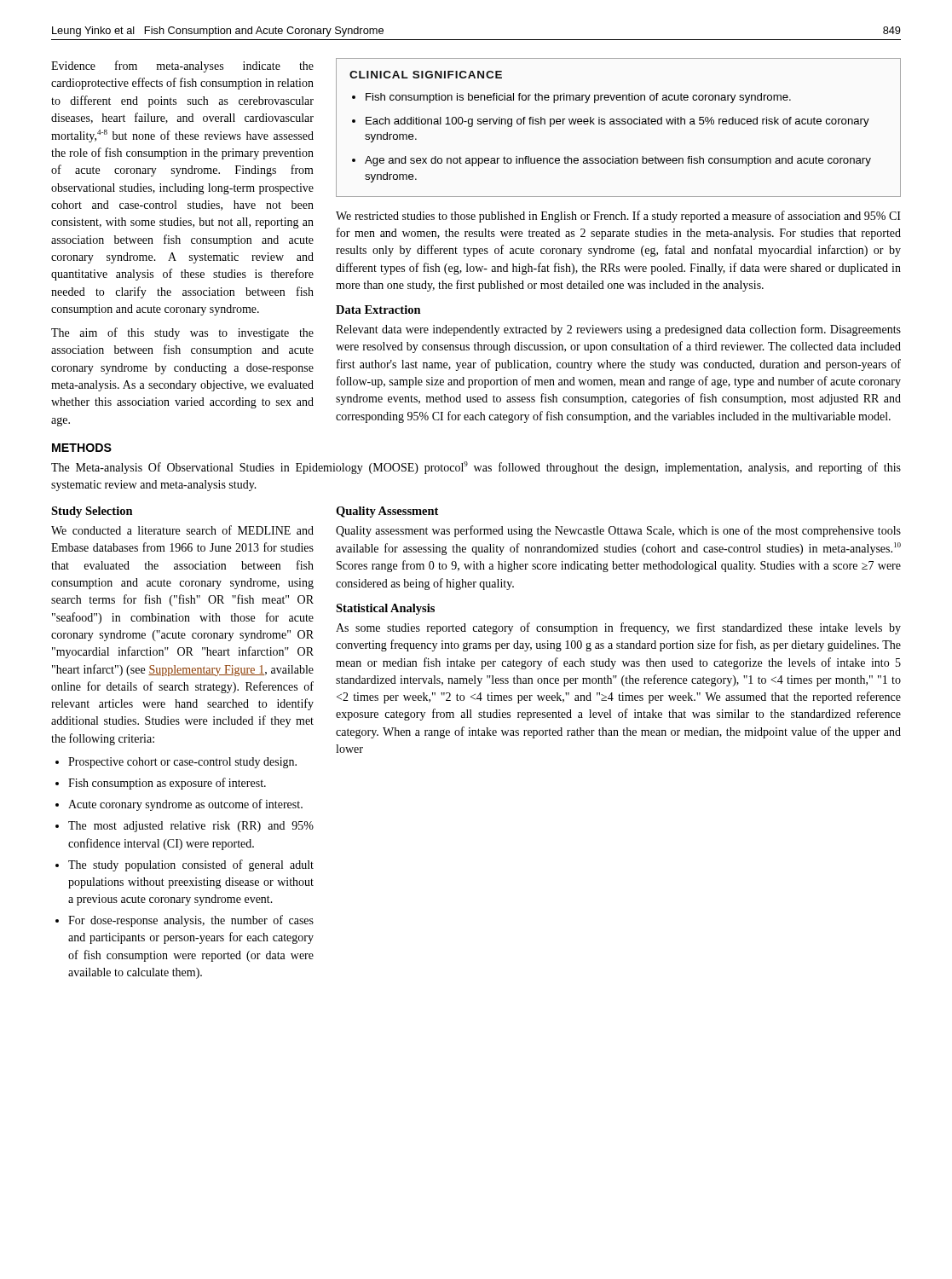Locate the text starting "Relevant data were"
Screen dimensions: 1279x952
tap(618, 373)
